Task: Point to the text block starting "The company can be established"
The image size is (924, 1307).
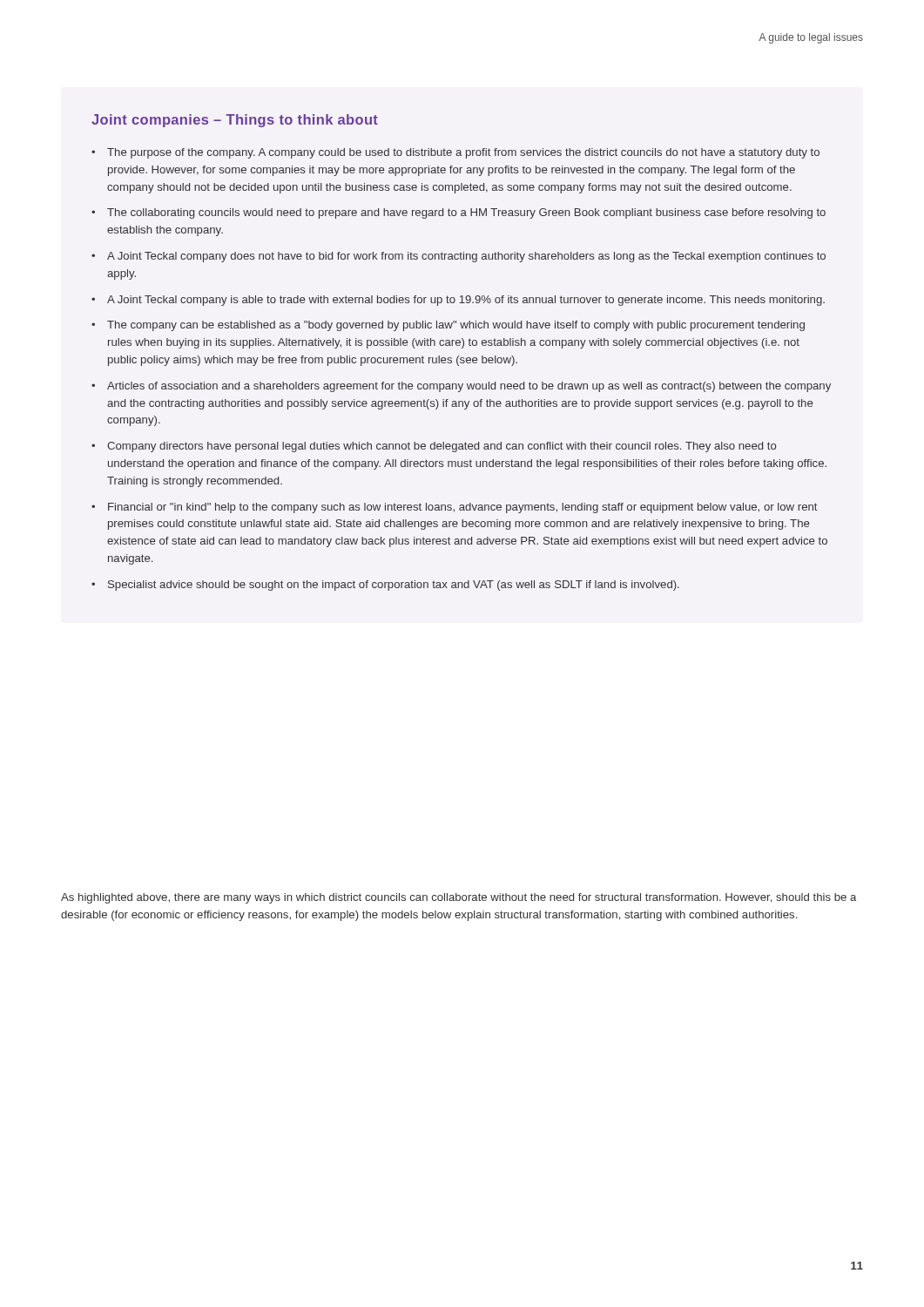Action: click(456, 342)
